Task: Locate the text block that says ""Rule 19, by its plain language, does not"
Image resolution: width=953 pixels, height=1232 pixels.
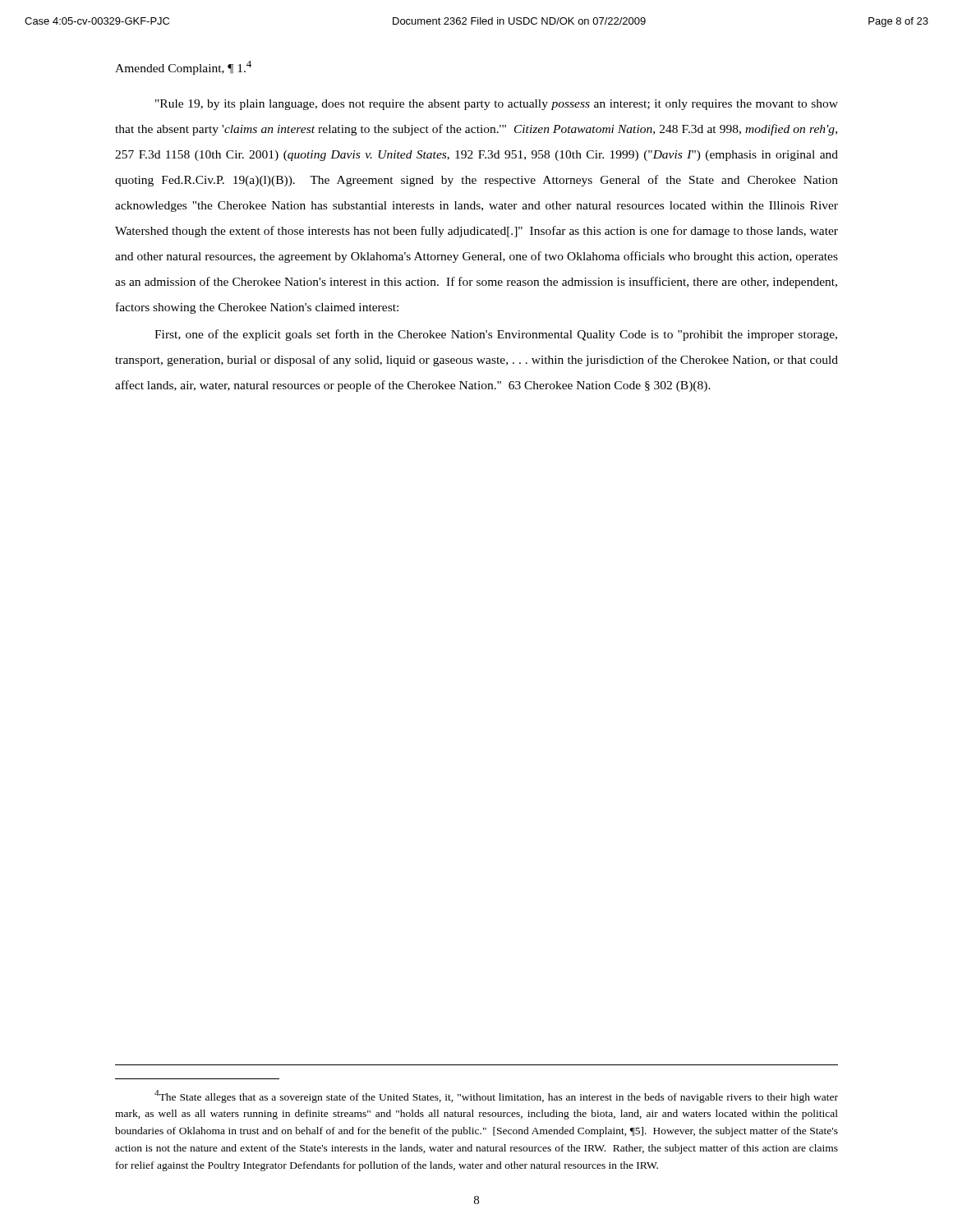Action: 476,205
